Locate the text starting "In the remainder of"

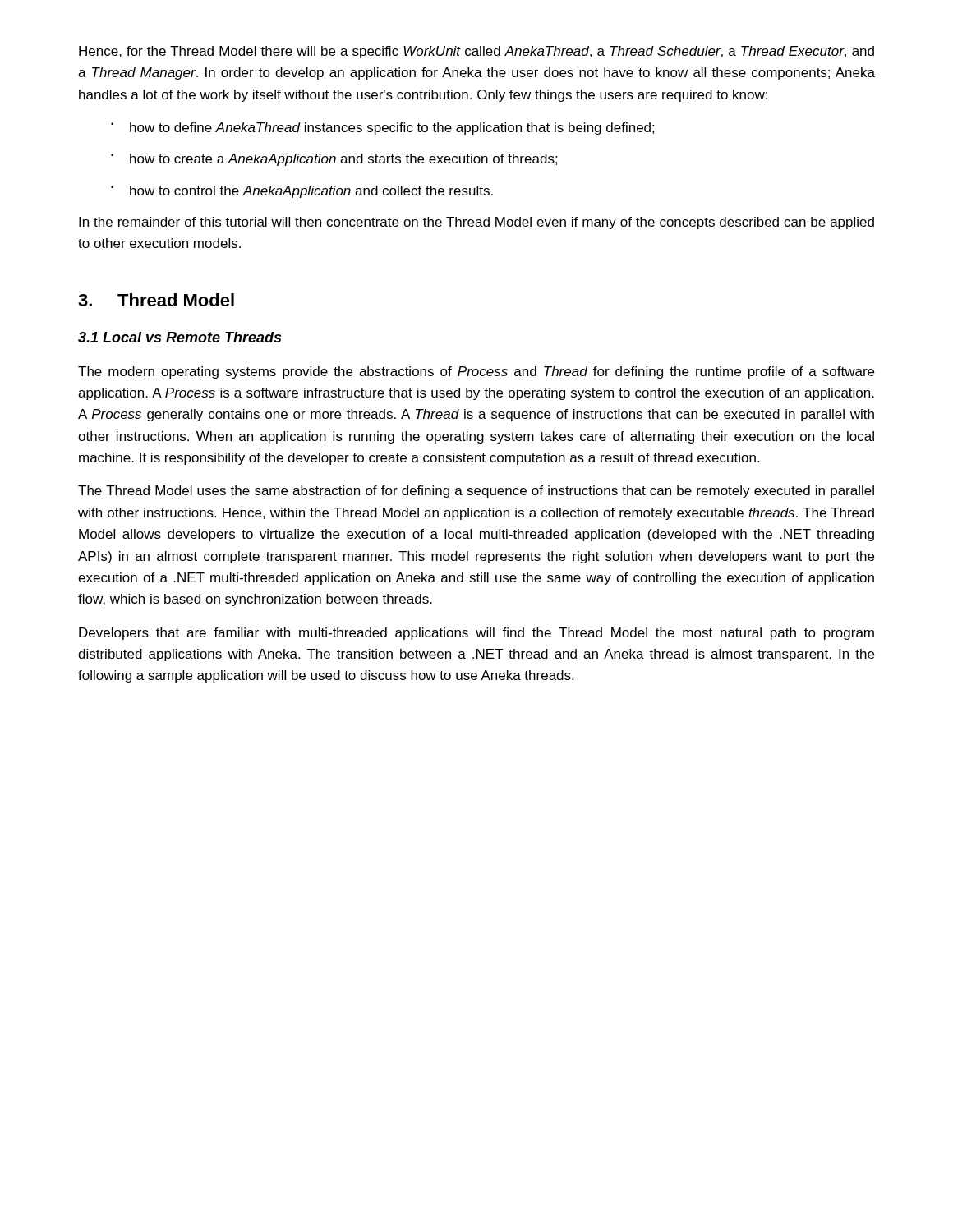(x=476, y=233)
